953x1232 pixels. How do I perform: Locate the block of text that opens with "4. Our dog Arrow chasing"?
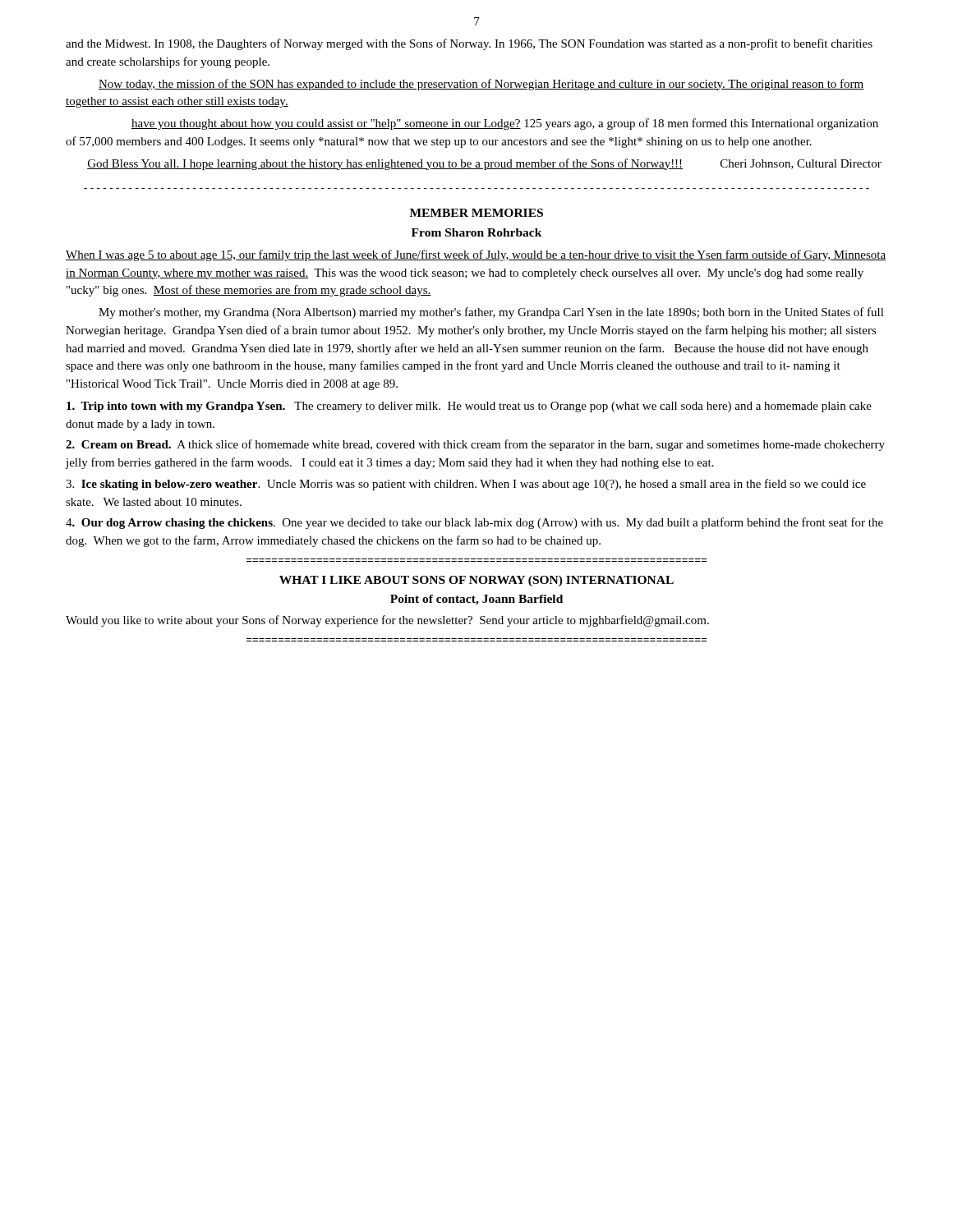tap(474, 531)
